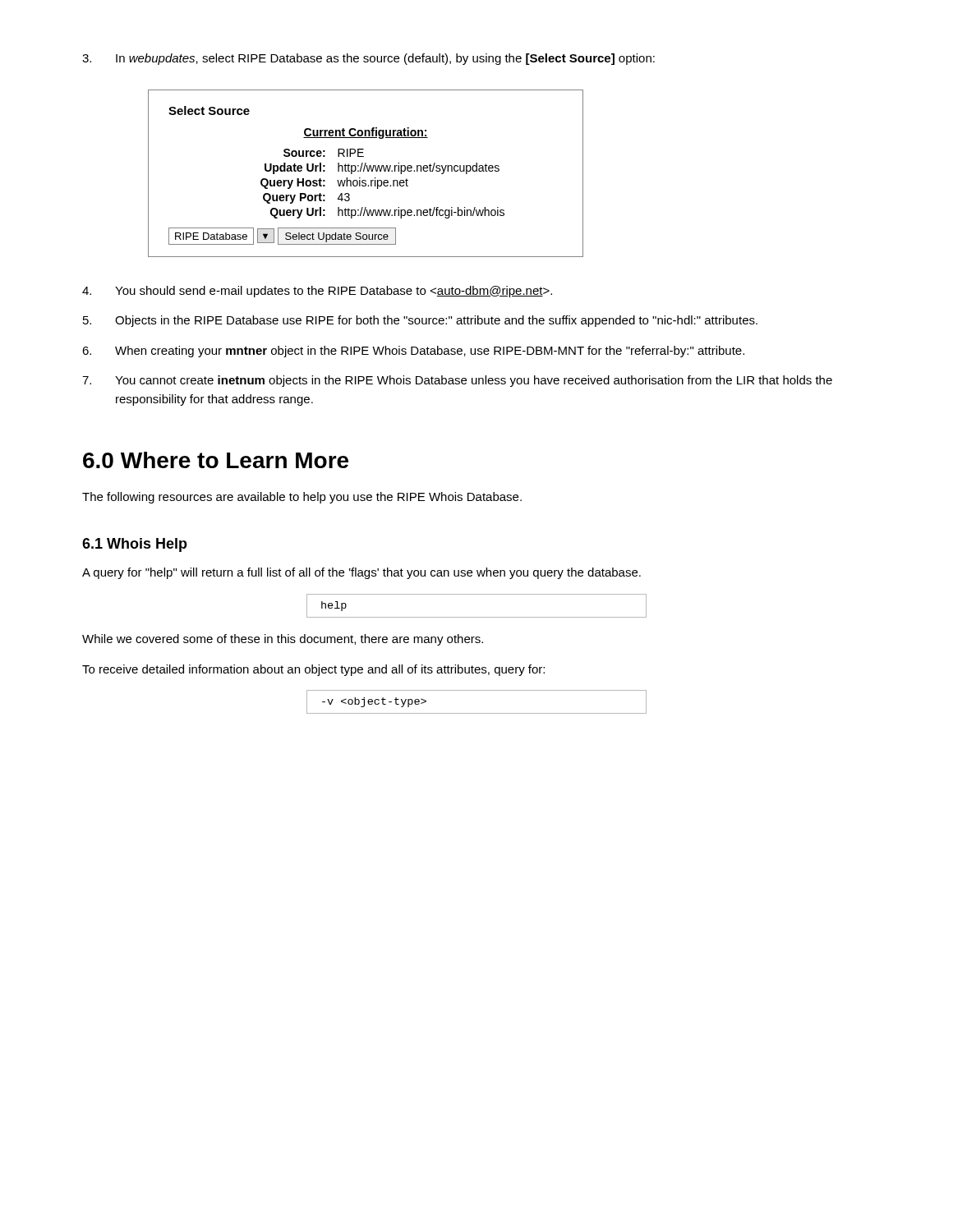Click the passage that begins "6. When creating your mntner"

pyautogui.click(x=476, y=351)
